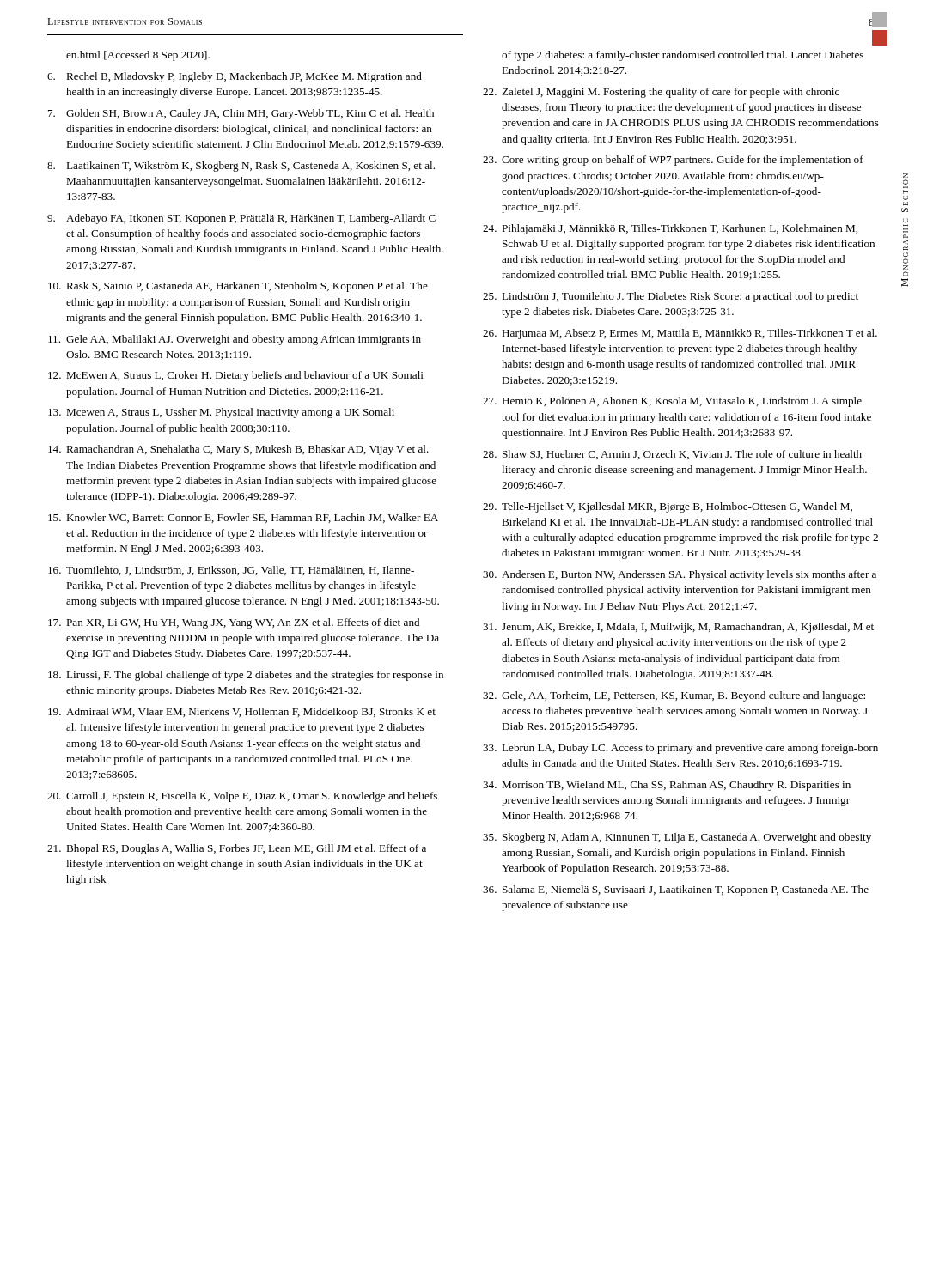Point to the text block starting "15. Knowler WC, Barrett-Connor E,"

tap(246, 533)
